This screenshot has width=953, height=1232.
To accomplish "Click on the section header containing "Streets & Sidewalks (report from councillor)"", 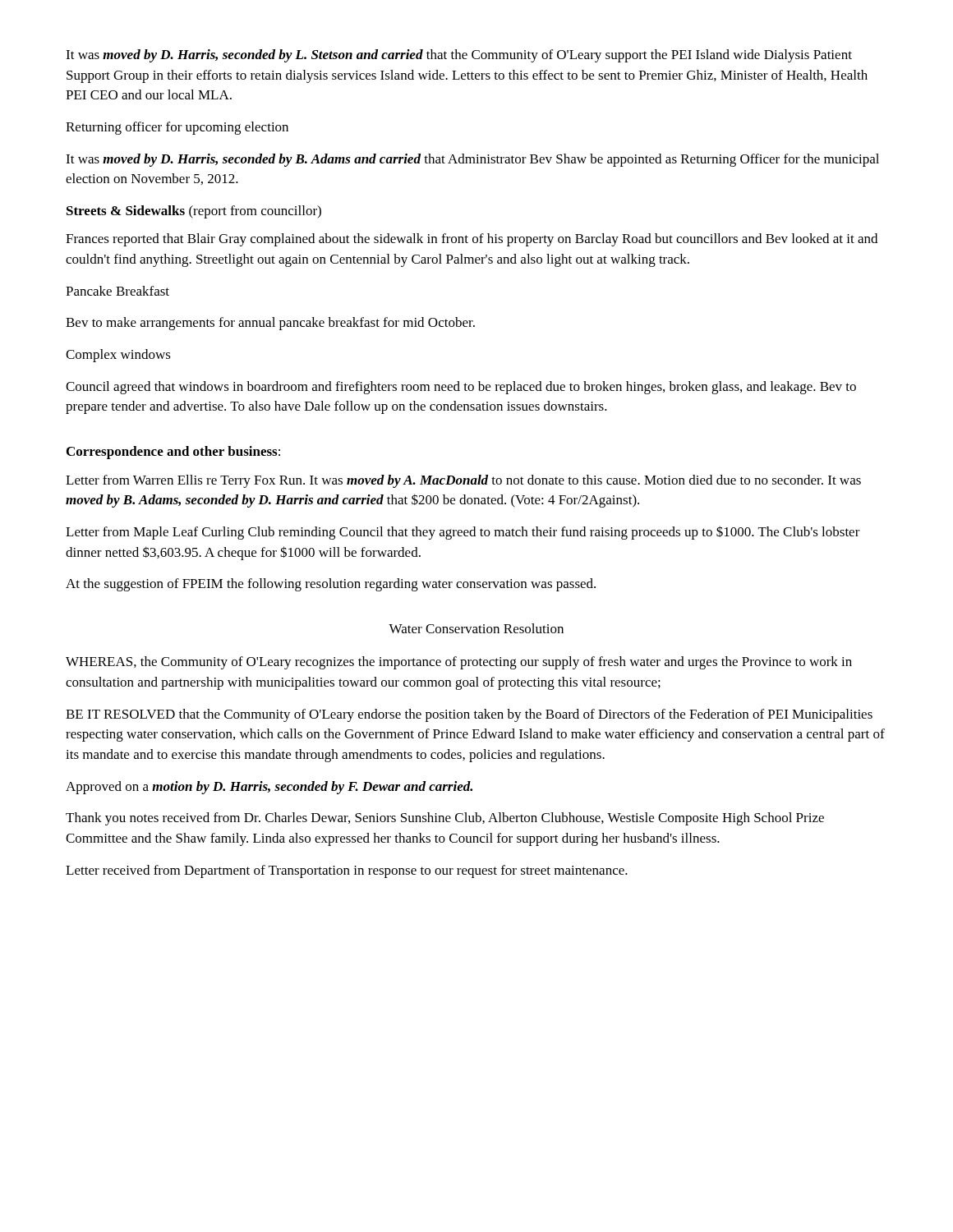I will click(194, 211).
